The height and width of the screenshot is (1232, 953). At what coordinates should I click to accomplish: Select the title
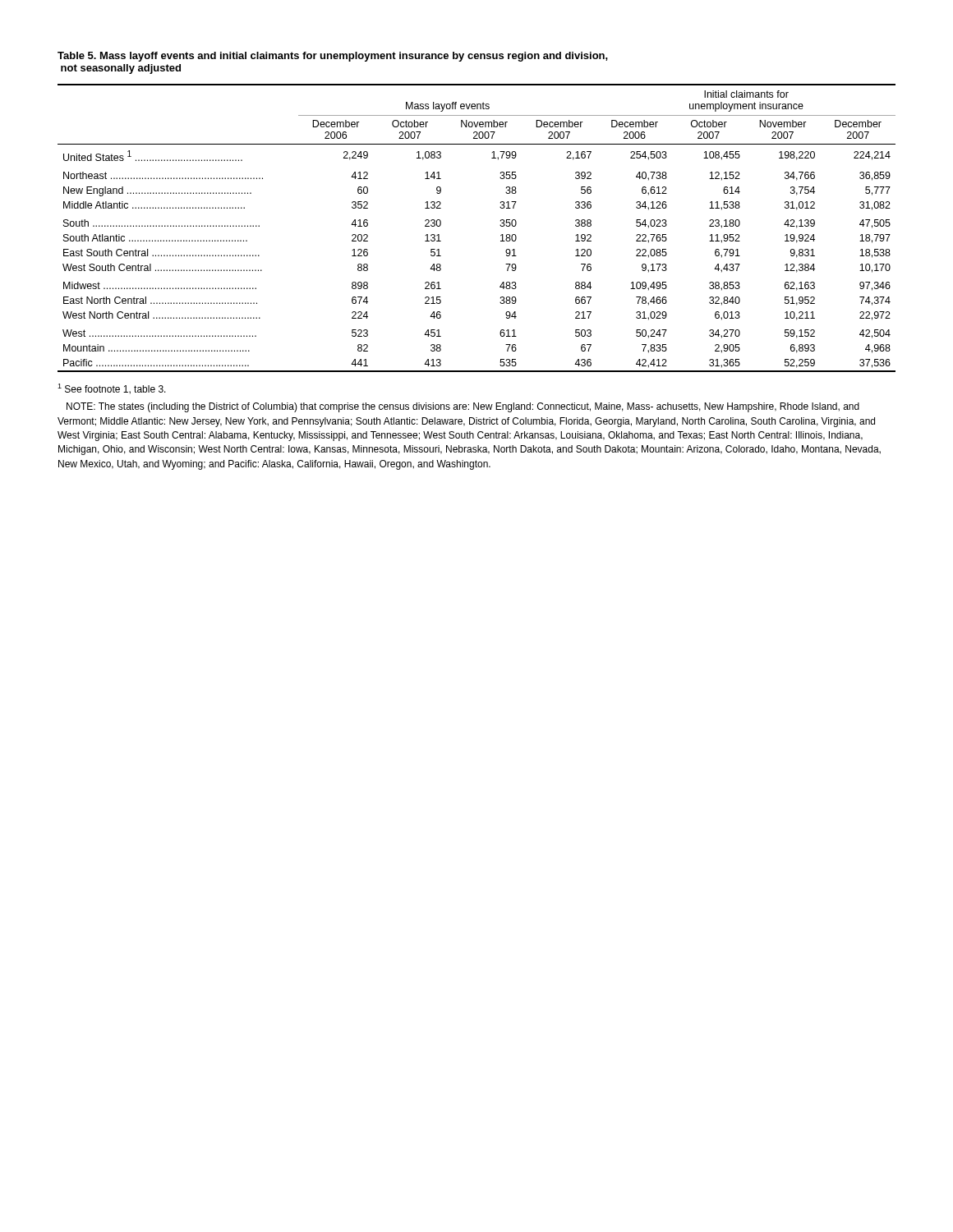333,62
